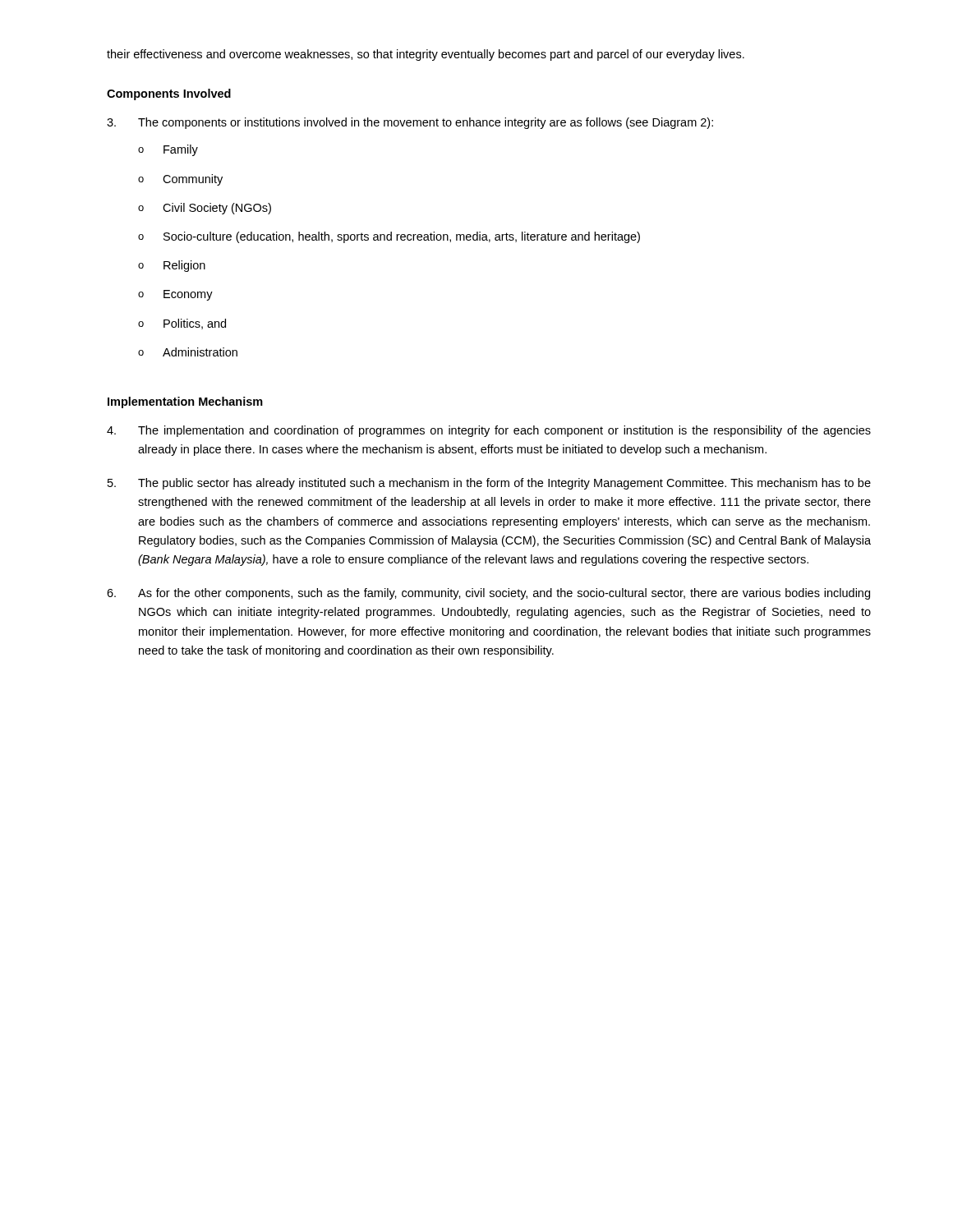Where does it say "o Religion"?
The width and height of the screenshot is (953, 1232).
tap(172, 266)
